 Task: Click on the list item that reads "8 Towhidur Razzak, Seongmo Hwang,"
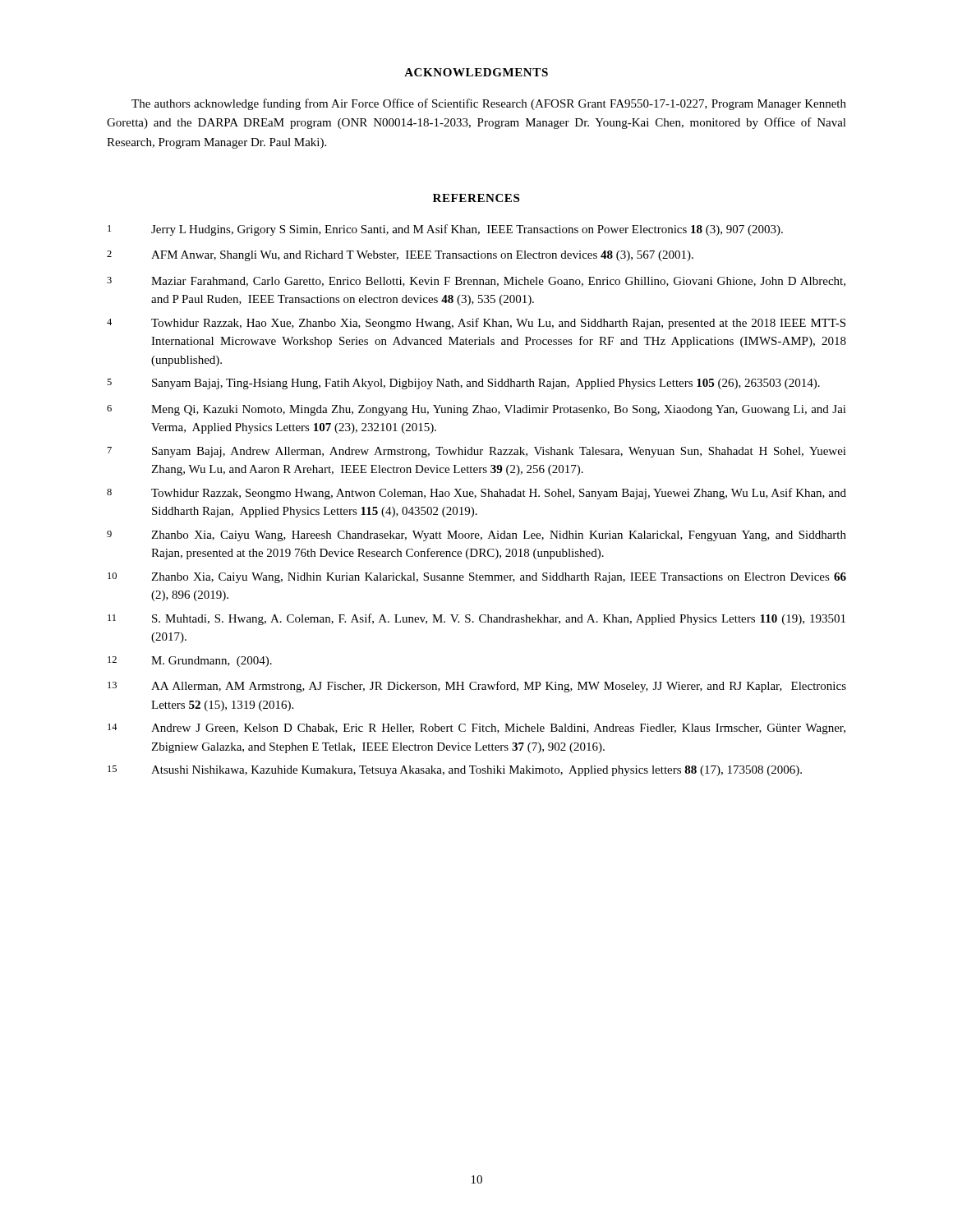click(x=476, y=502)
